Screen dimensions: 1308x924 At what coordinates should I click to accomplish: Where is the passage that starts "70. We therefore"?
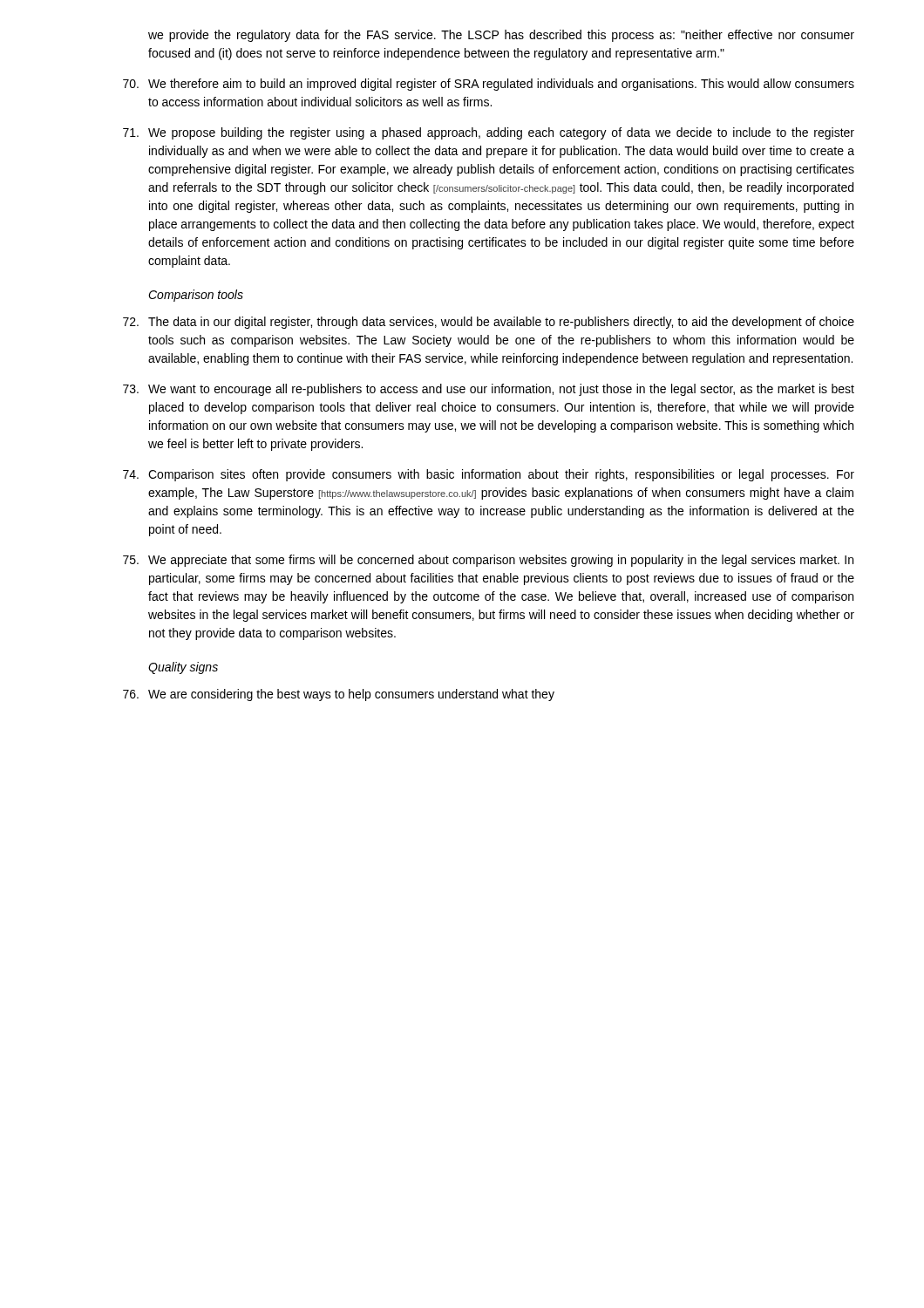point(475,93)
